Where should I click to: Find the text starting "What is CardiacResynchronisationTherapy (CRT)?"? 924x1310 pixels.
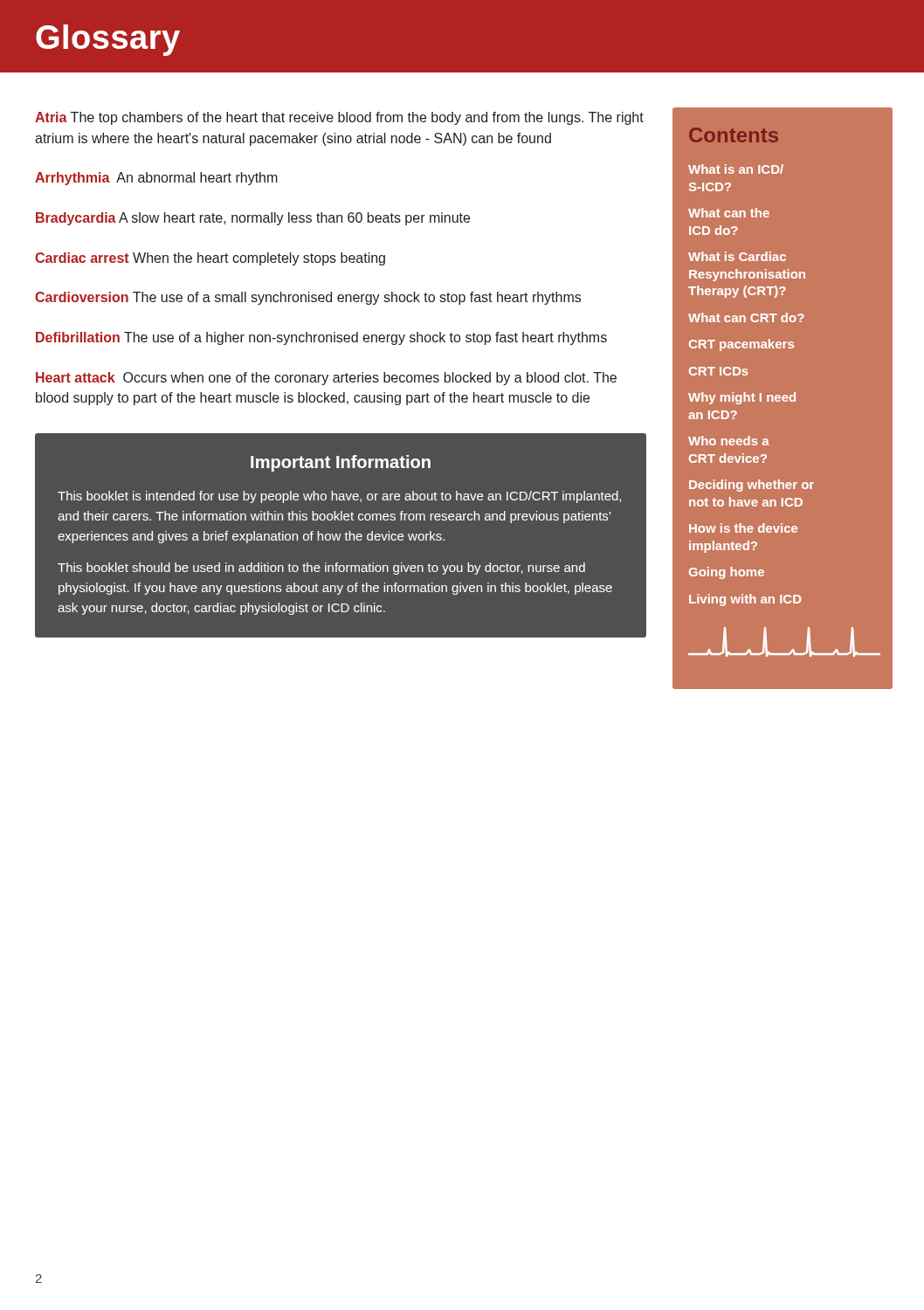pos(747,273)
